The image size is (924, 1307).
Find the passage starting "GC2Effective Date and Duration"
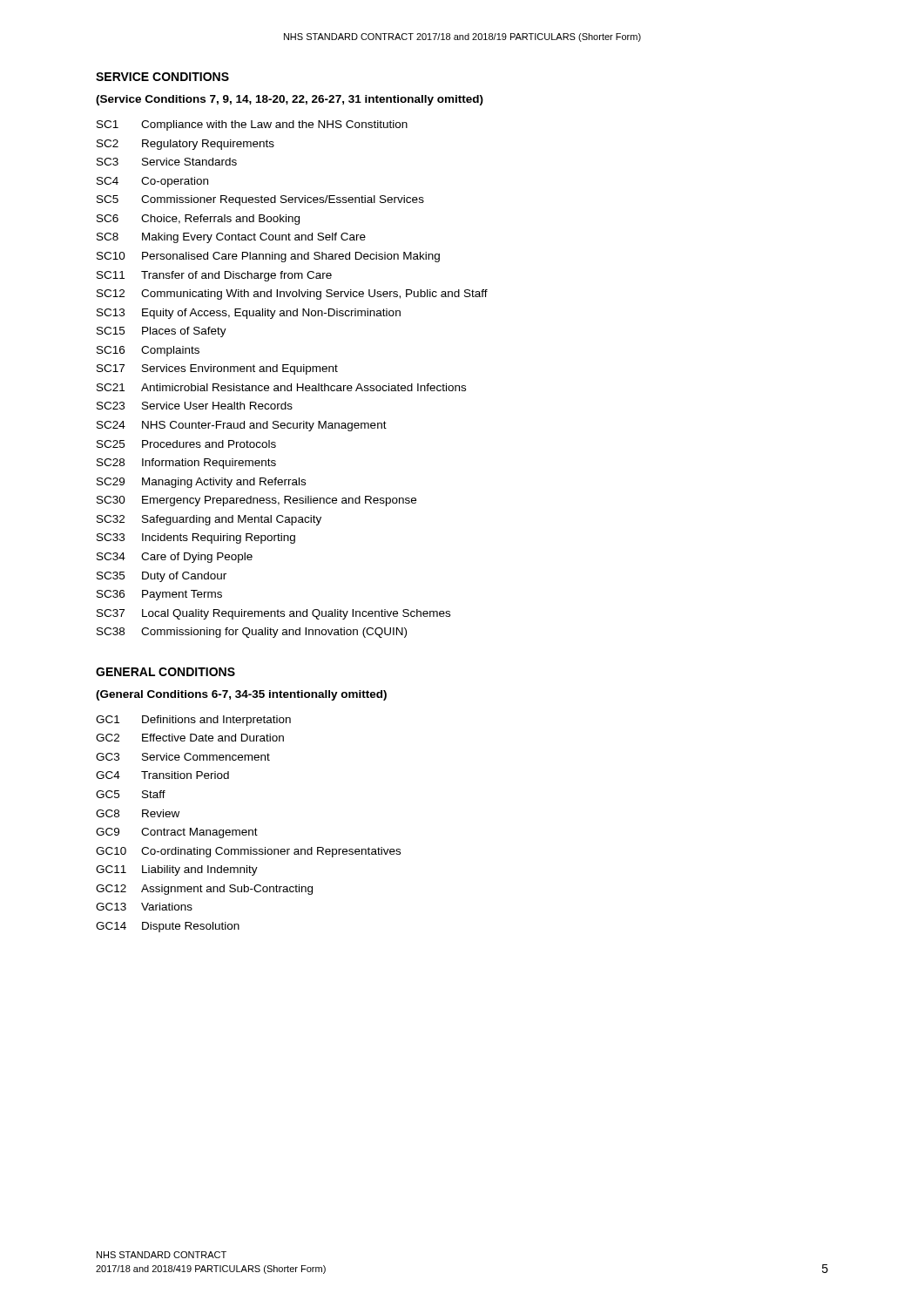point(190,738)
